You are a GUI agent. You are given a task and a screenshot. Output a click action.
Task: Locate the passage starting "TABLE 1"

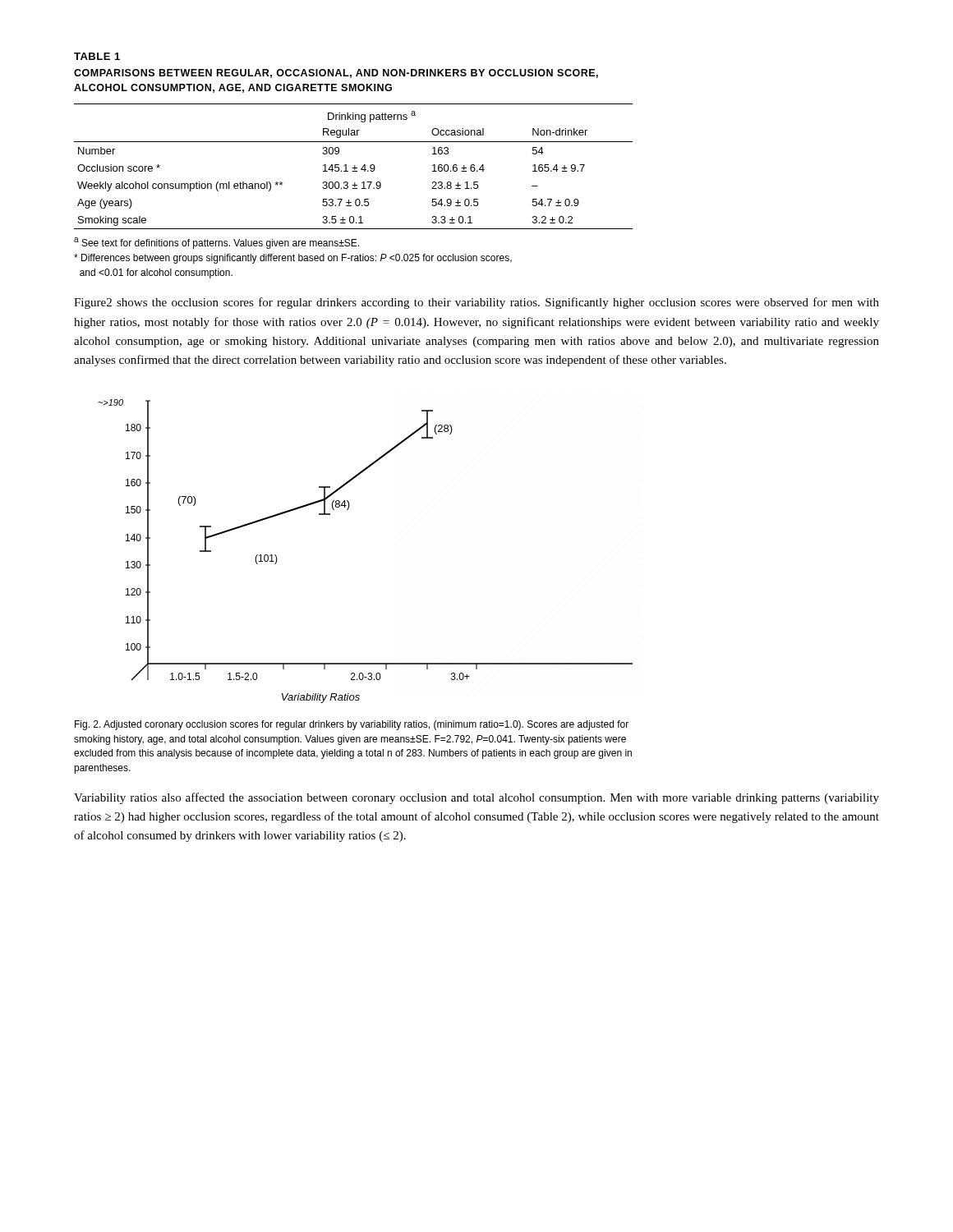point(97,56)
